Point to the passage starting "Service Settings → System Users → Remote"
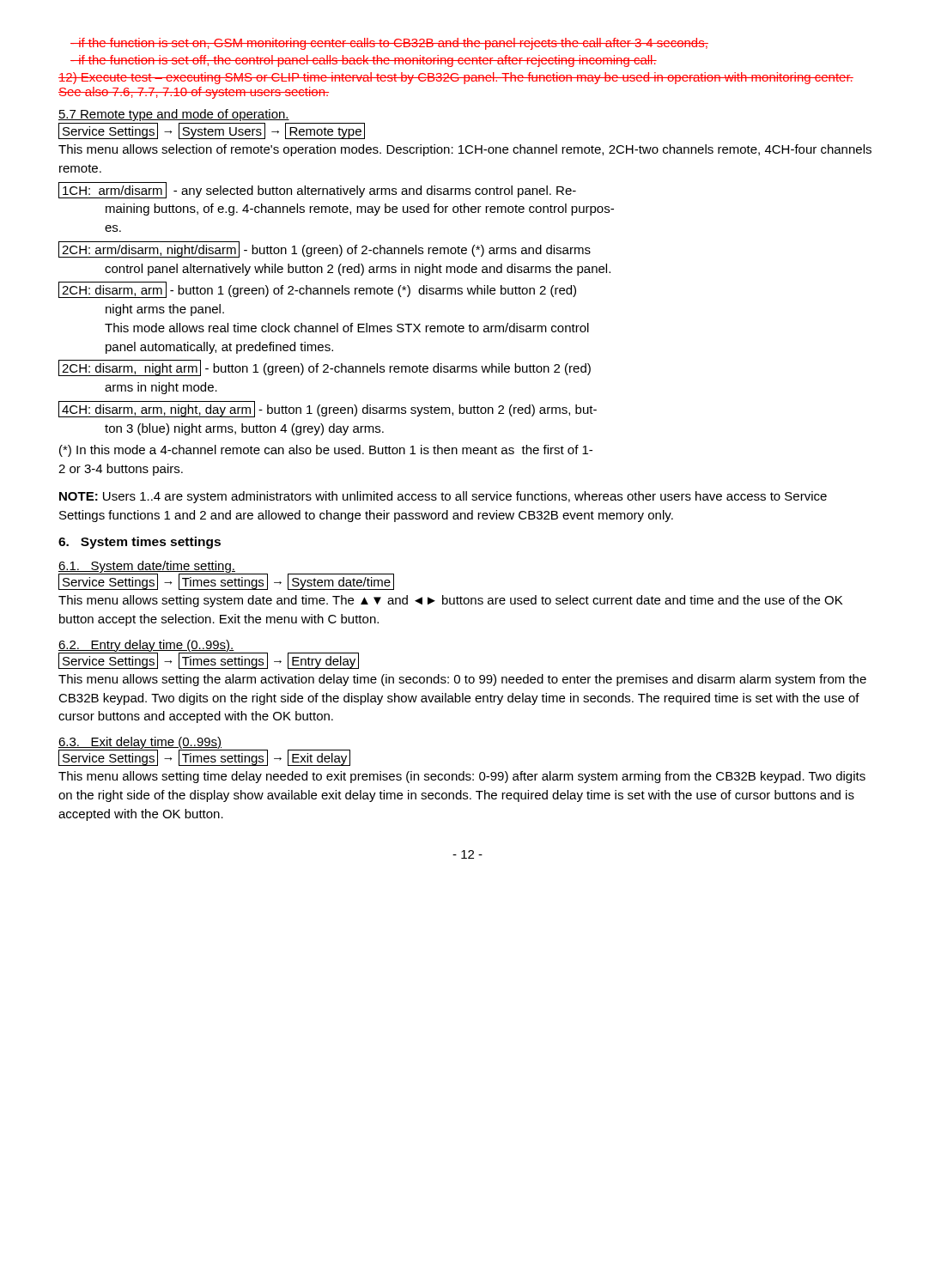Screen dimensions: 1288x935 212,131
